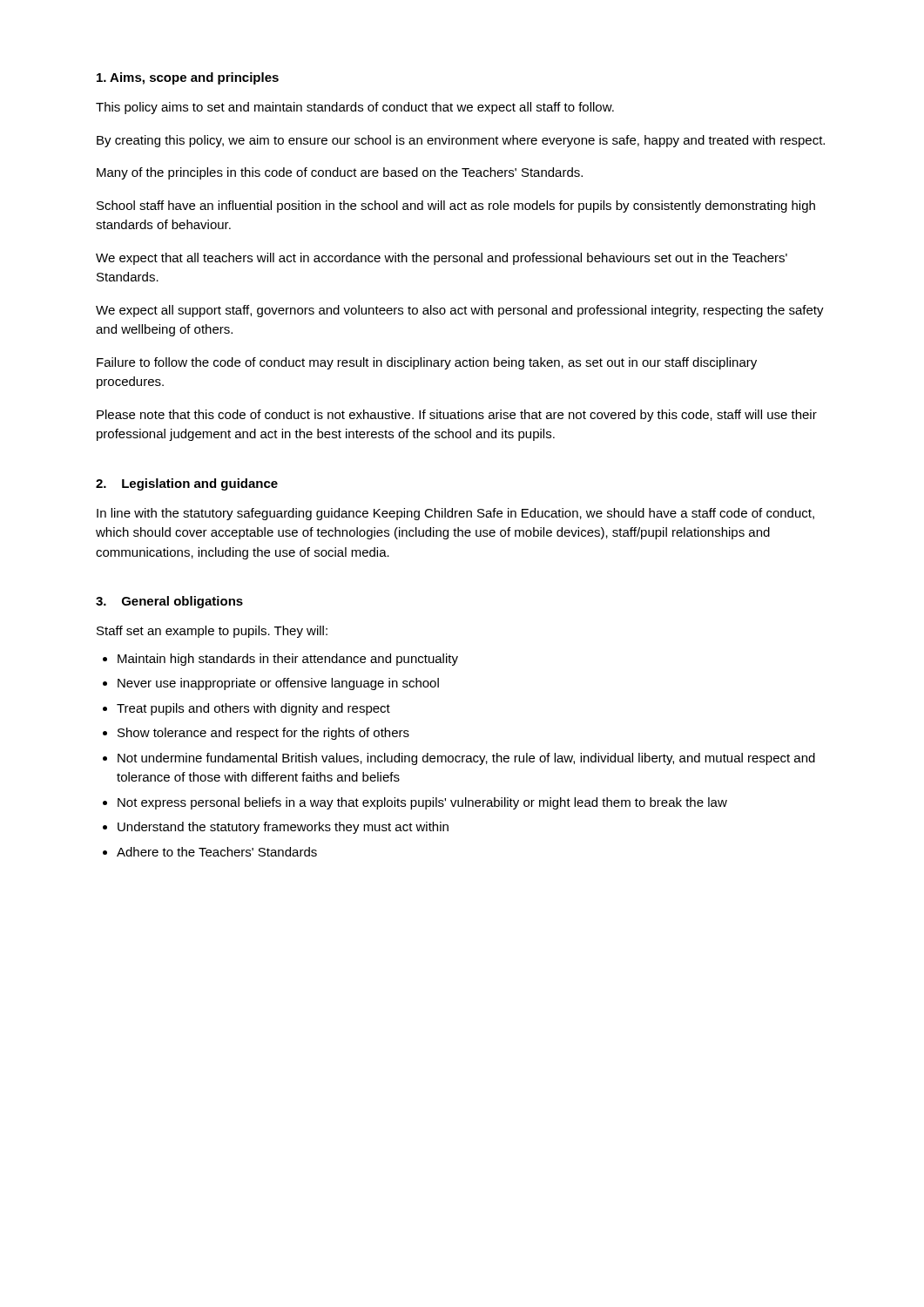This screenshot has width=924, height=1307.
Task: Point to the block beginning "Not express personal beliefs in a way that"
Action: coord(472,802)
